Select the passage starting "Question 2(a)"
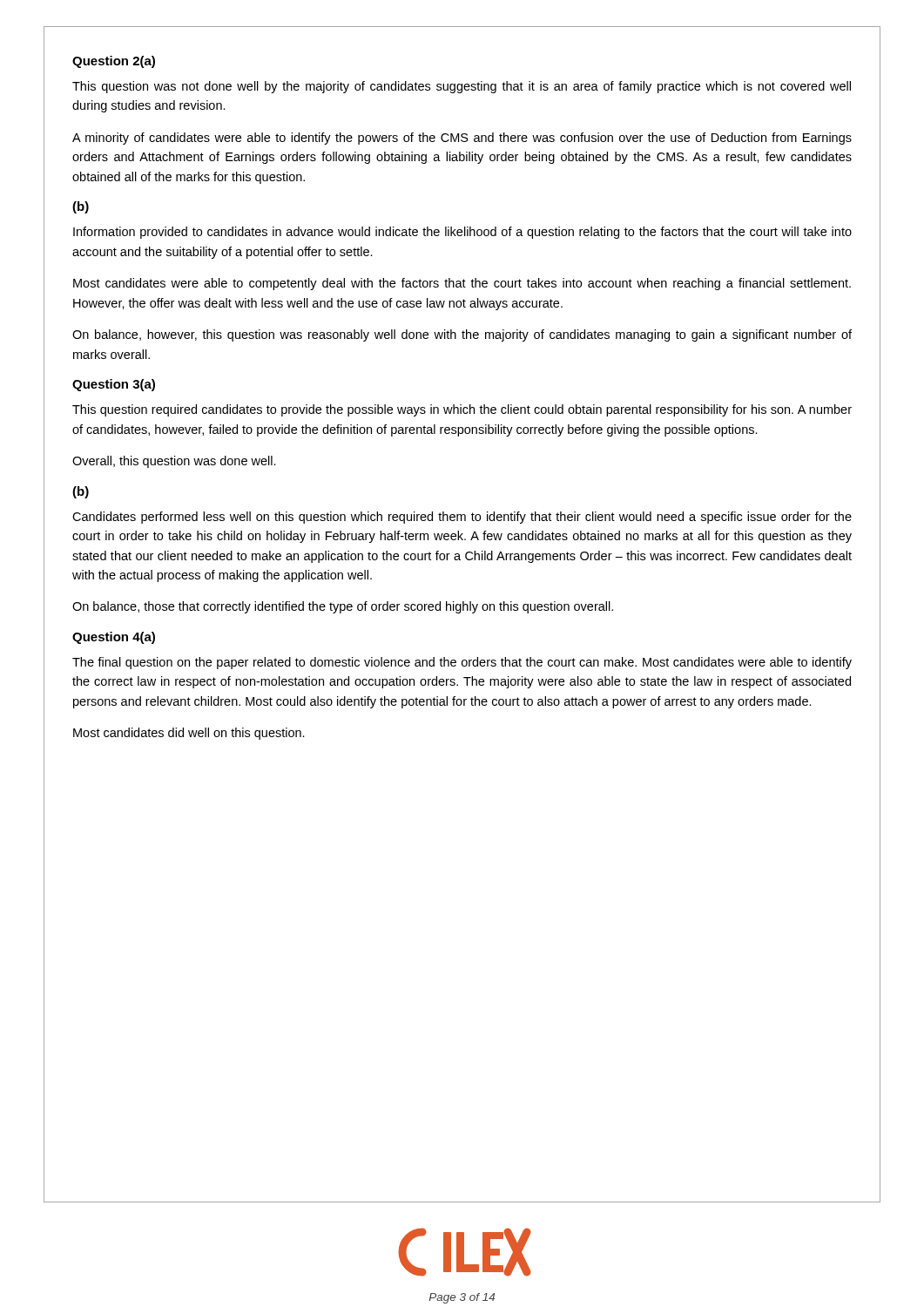This screenshot has width=924, height=1307. click(x=114, y=61)
